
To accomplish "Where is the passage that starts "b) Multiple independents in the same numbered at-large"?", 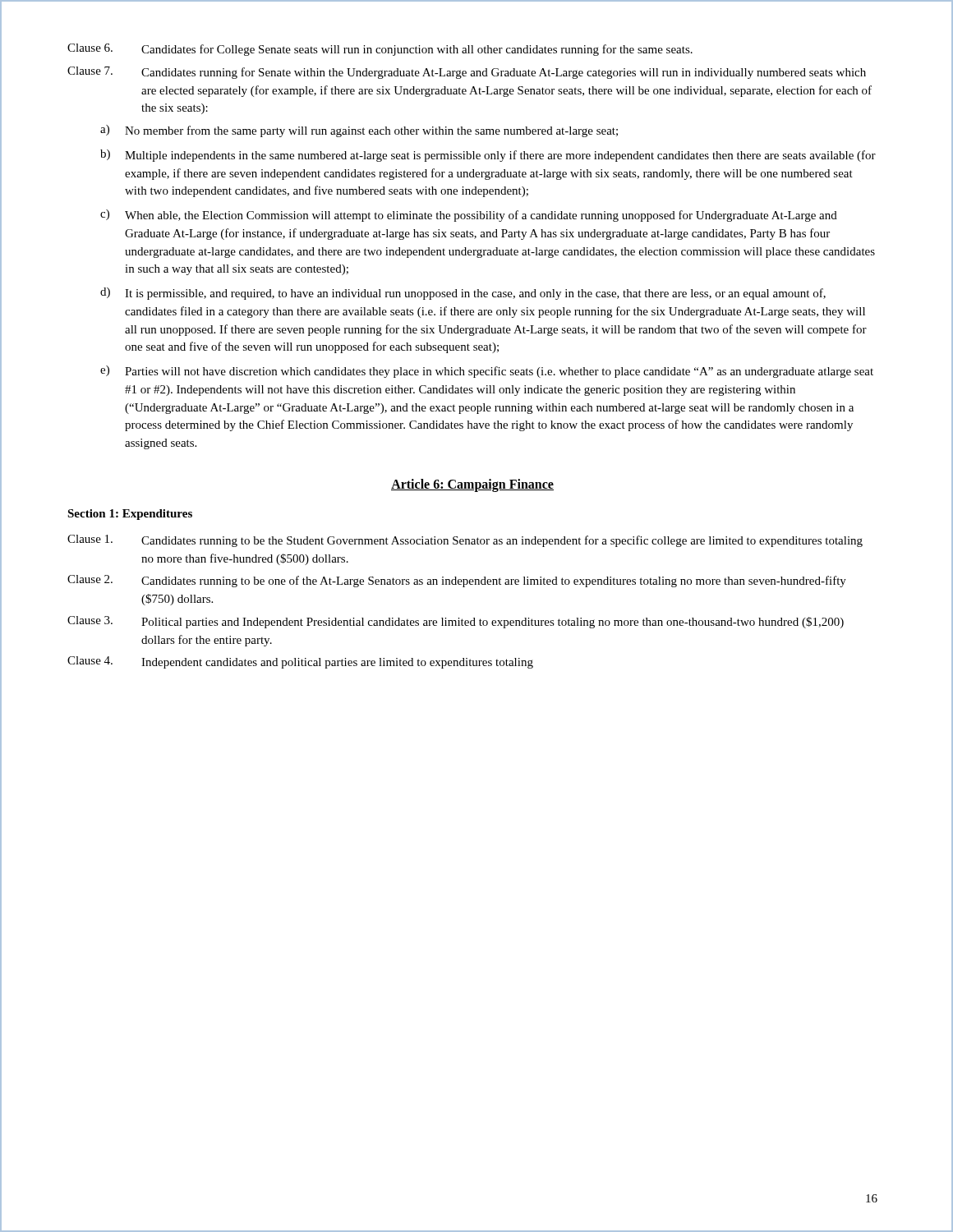I will pos(489,174).
